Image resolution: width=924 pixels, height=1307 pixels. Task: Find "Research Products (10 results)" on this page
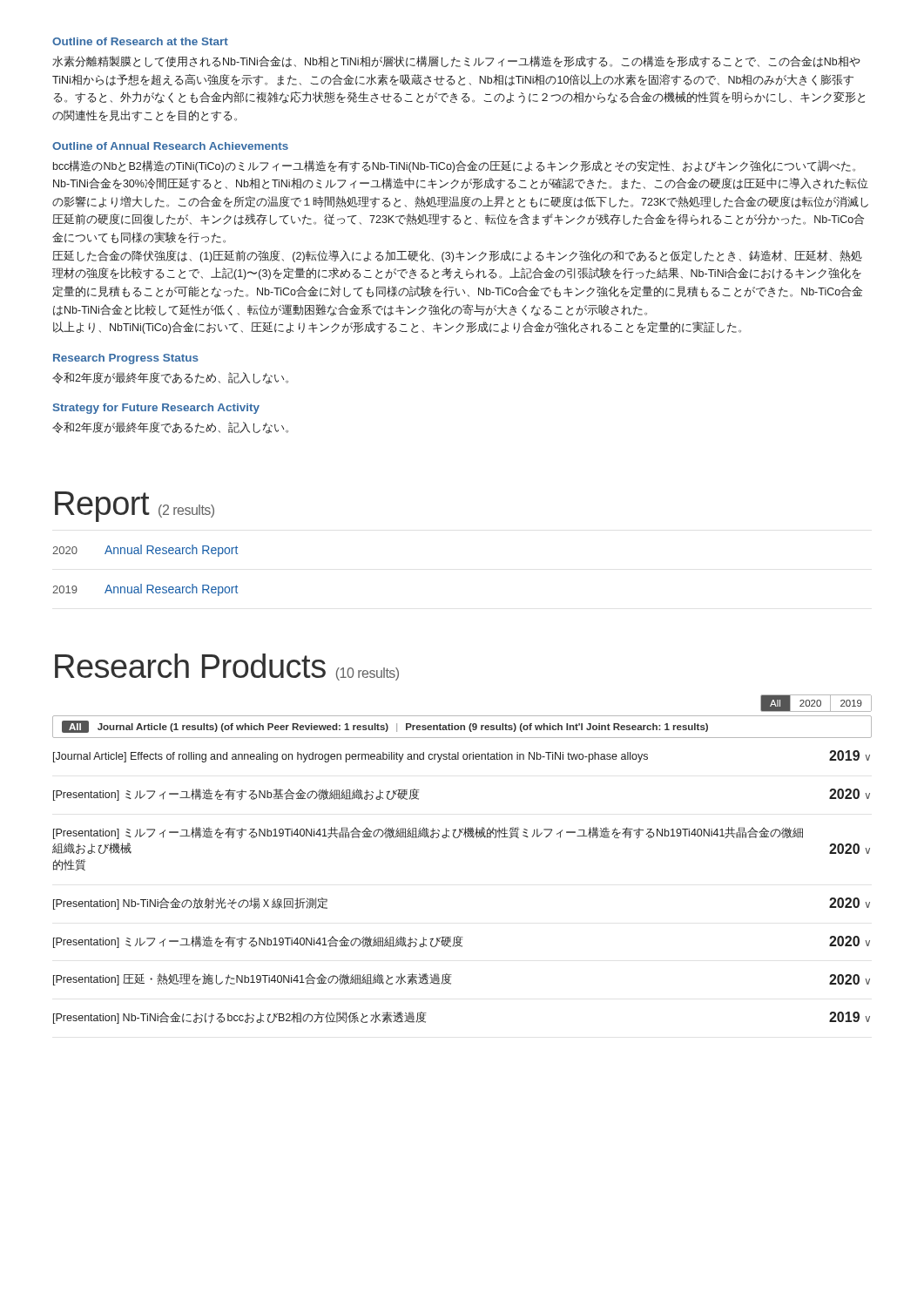click(226, 667)
